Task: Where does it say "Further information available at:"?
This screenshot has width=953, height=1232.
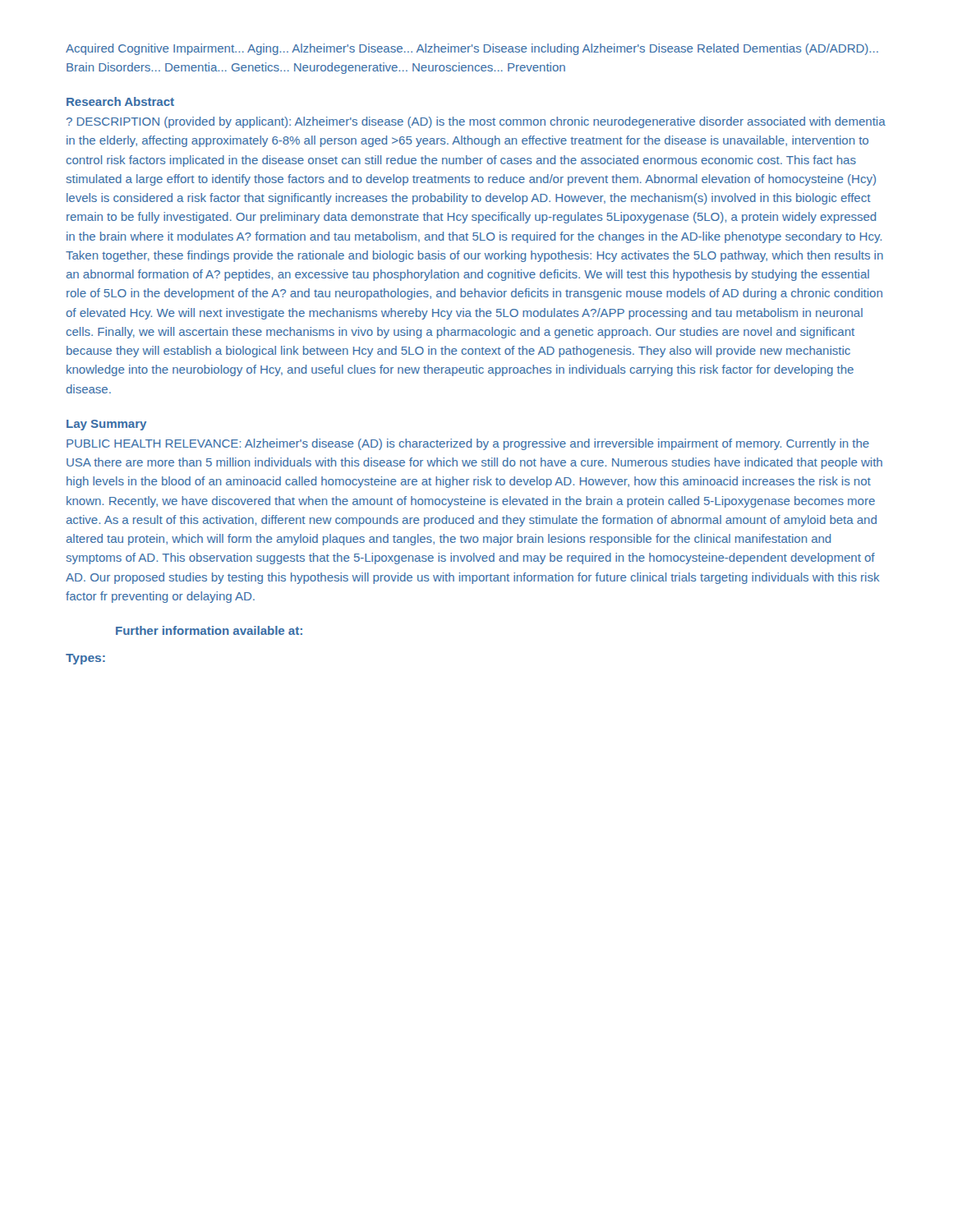Action: pos(209,630)
